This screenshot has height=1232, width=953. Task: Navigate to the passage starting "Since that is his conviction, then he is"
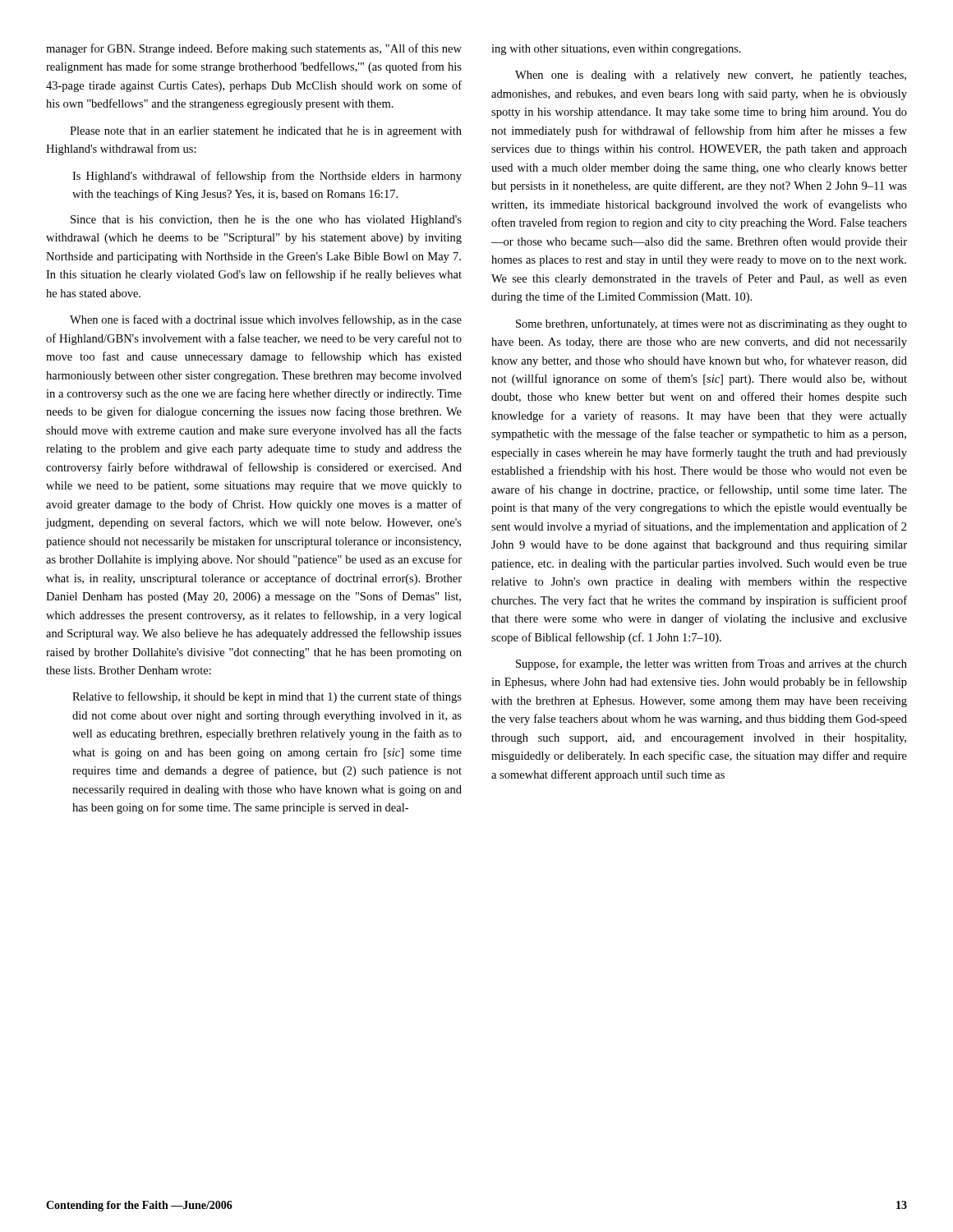click(254, 445)
